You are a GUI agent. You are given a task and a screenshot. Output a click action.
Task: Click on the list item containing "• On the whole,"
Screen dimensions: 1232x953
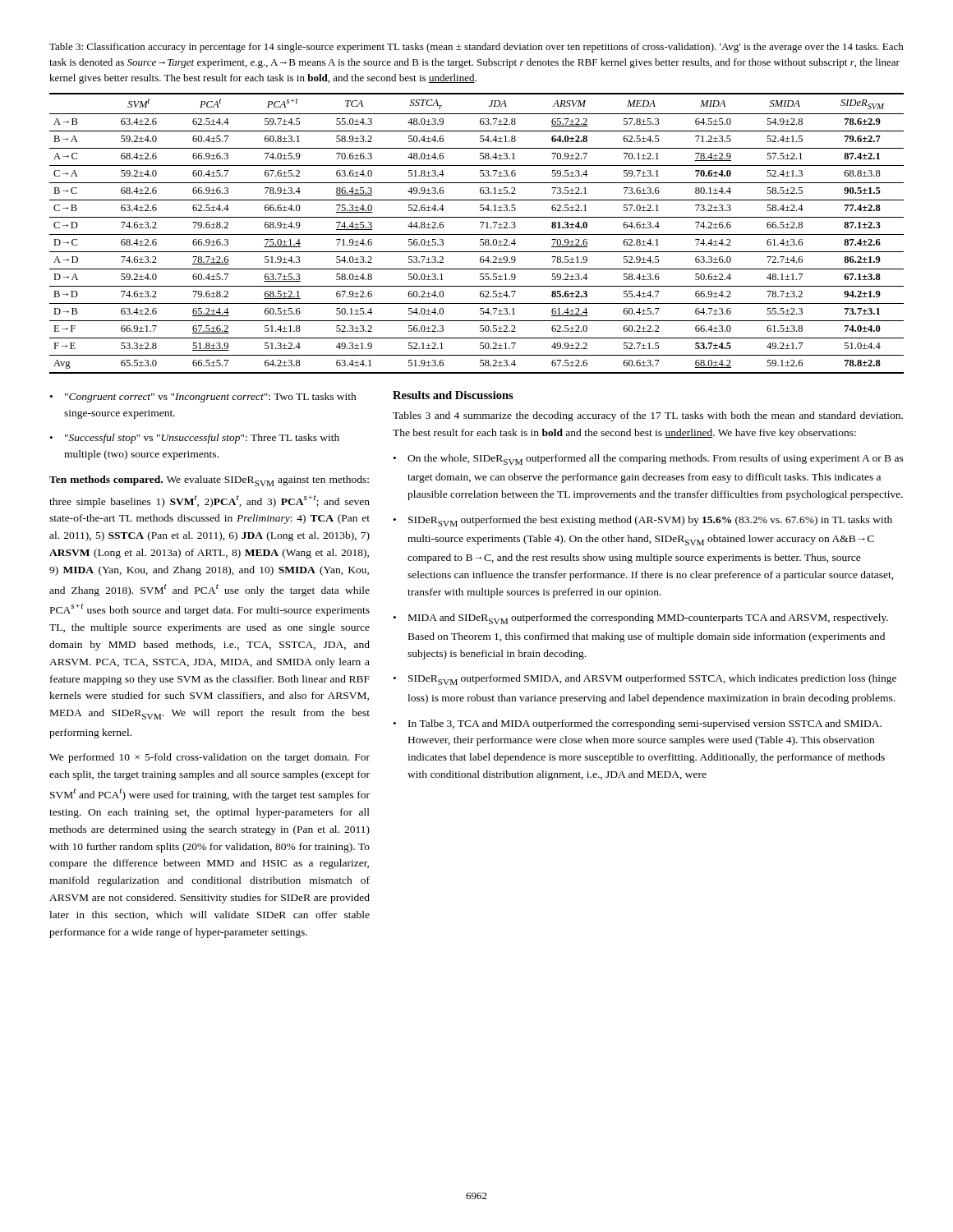(x=648, y=476)
